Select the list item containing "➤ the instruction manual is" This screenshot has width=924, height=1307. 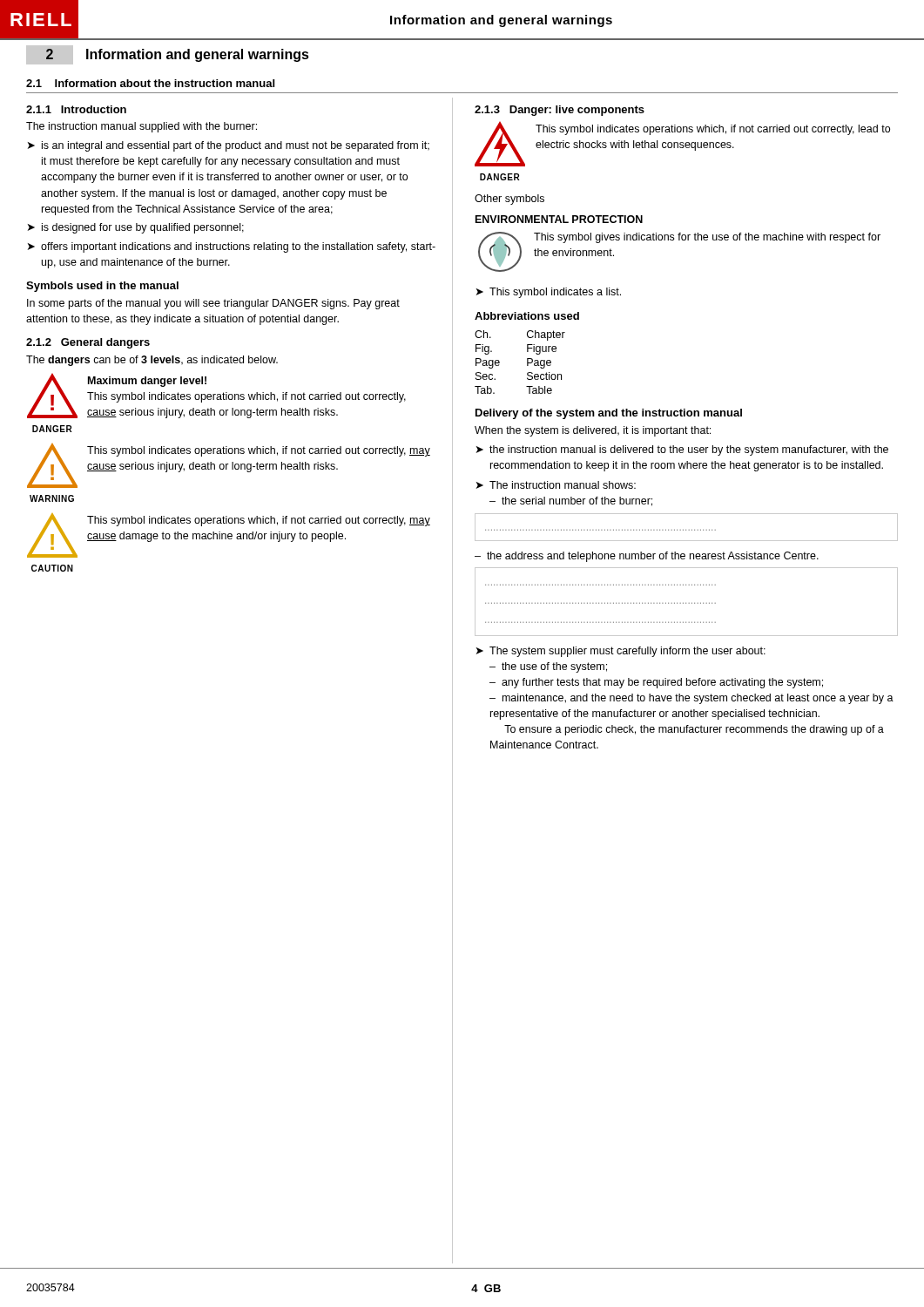(686, 458)
